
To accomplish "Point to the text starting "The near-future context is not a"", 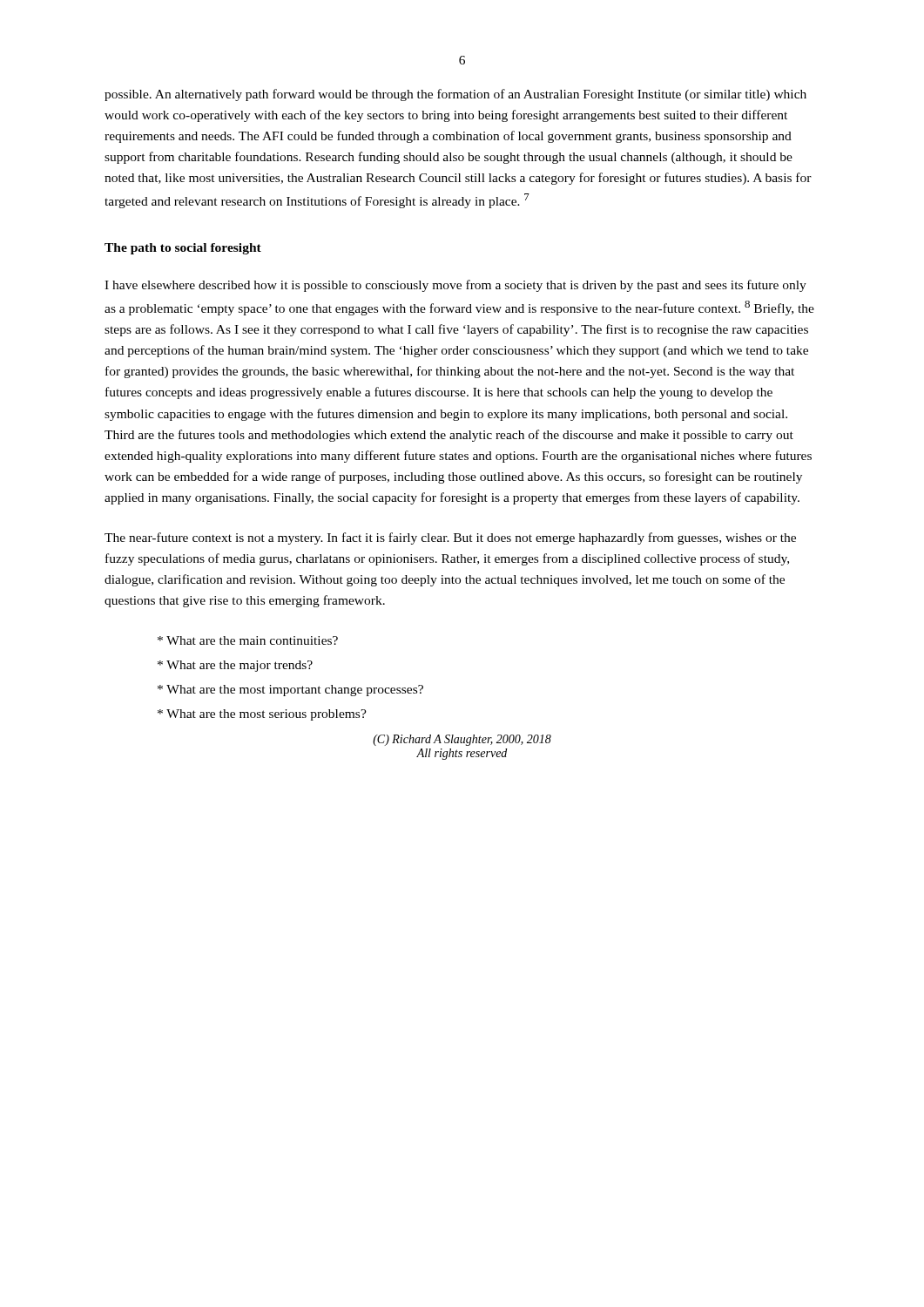I will tap(451, 568).
